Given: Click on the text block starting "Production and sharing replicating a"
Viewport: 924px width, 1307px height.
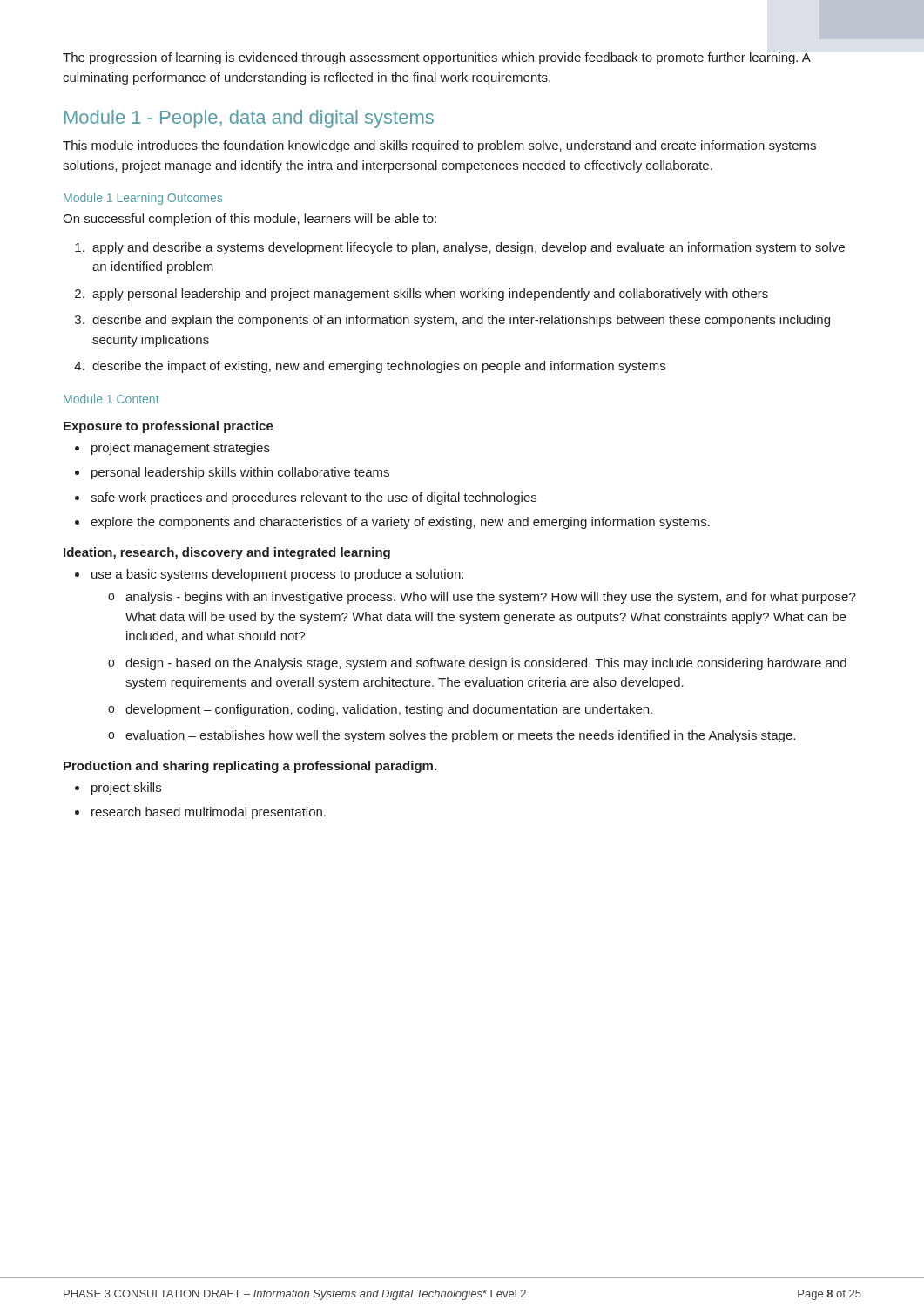Looking at the screenshot, I should tap(250, 767).
